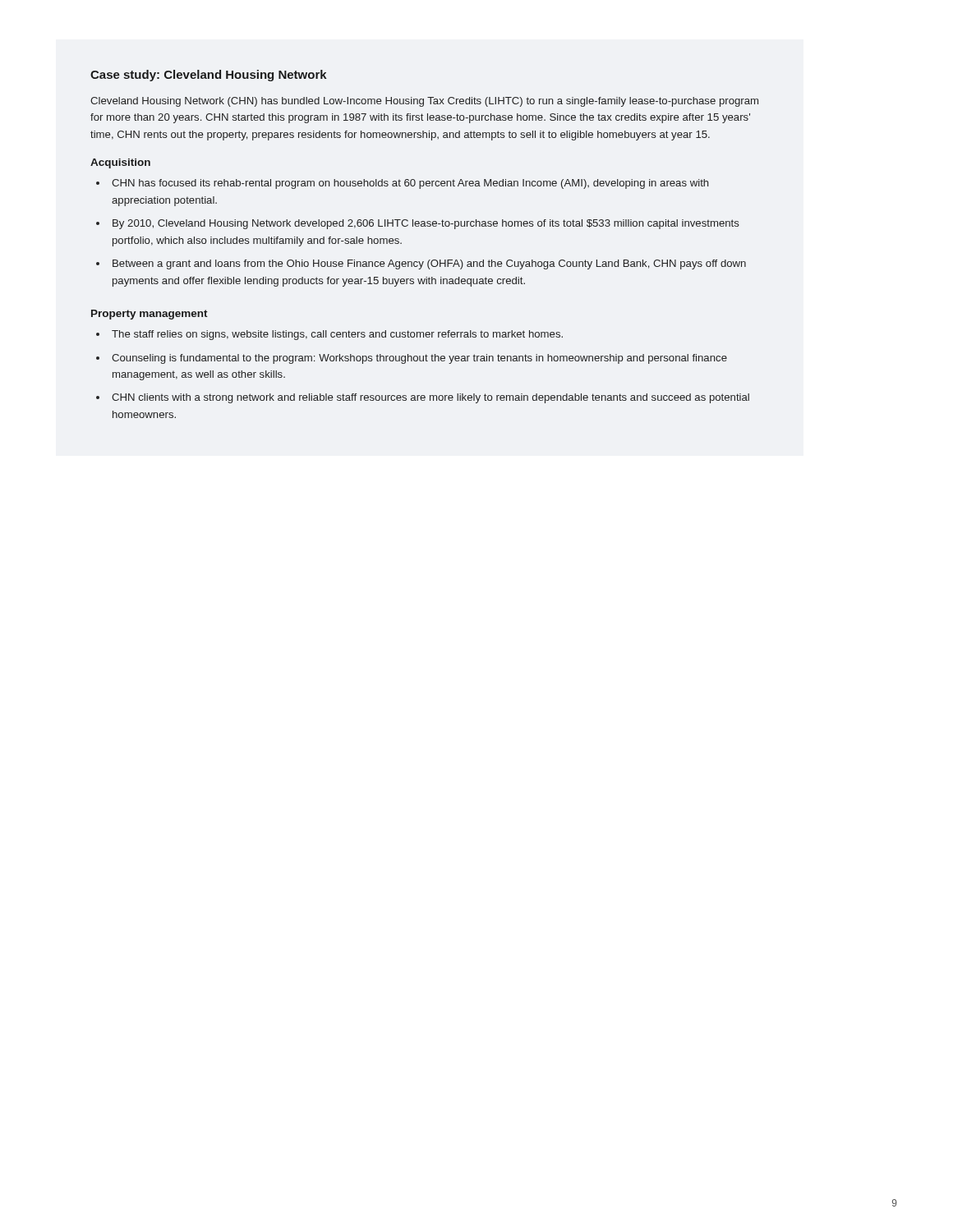
Task: Find the section header that says "Property management"
Action: [150, 315]
